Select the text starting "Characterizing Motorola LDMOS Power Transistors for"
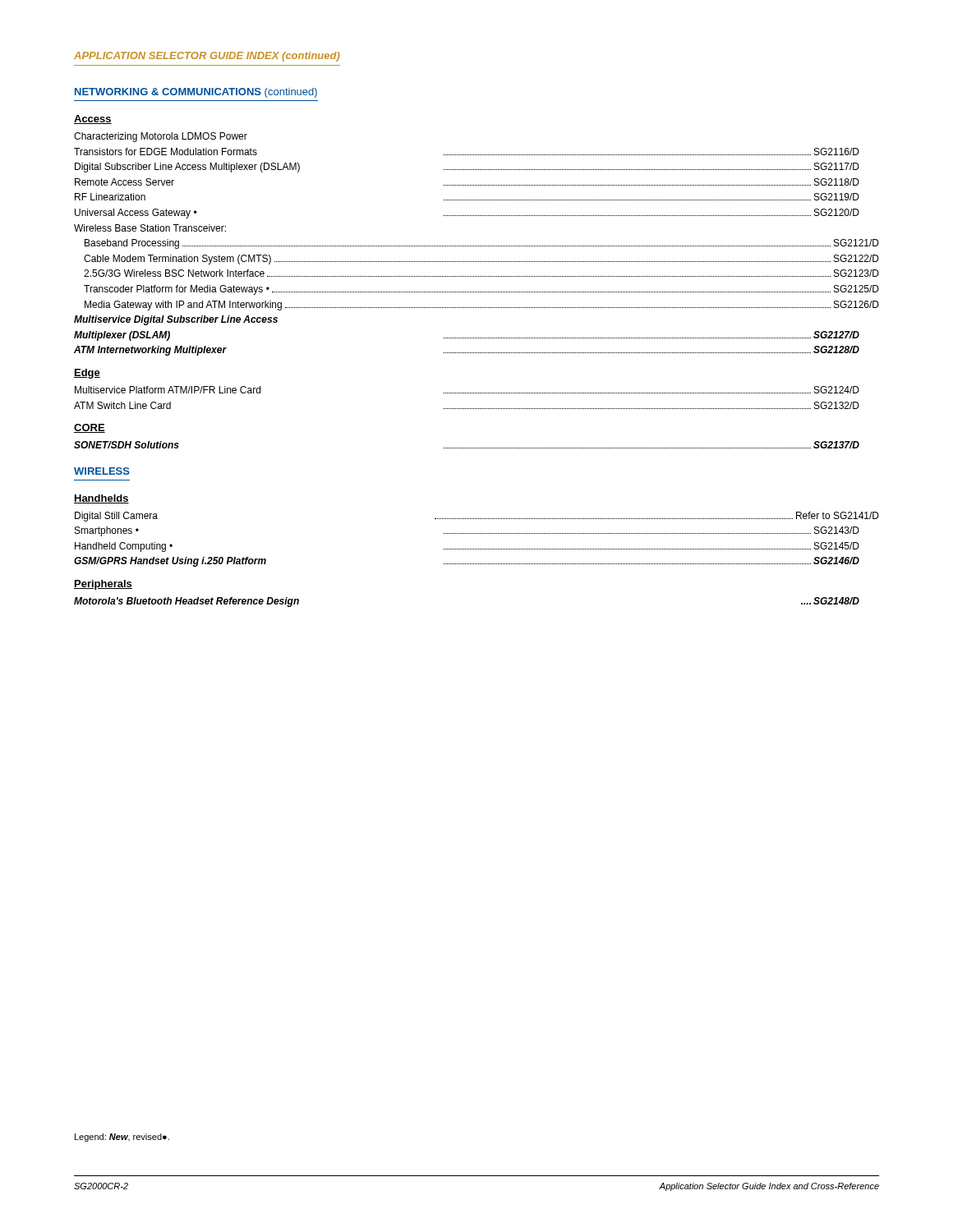The image size is (953, 1232). tap(476, 144)
